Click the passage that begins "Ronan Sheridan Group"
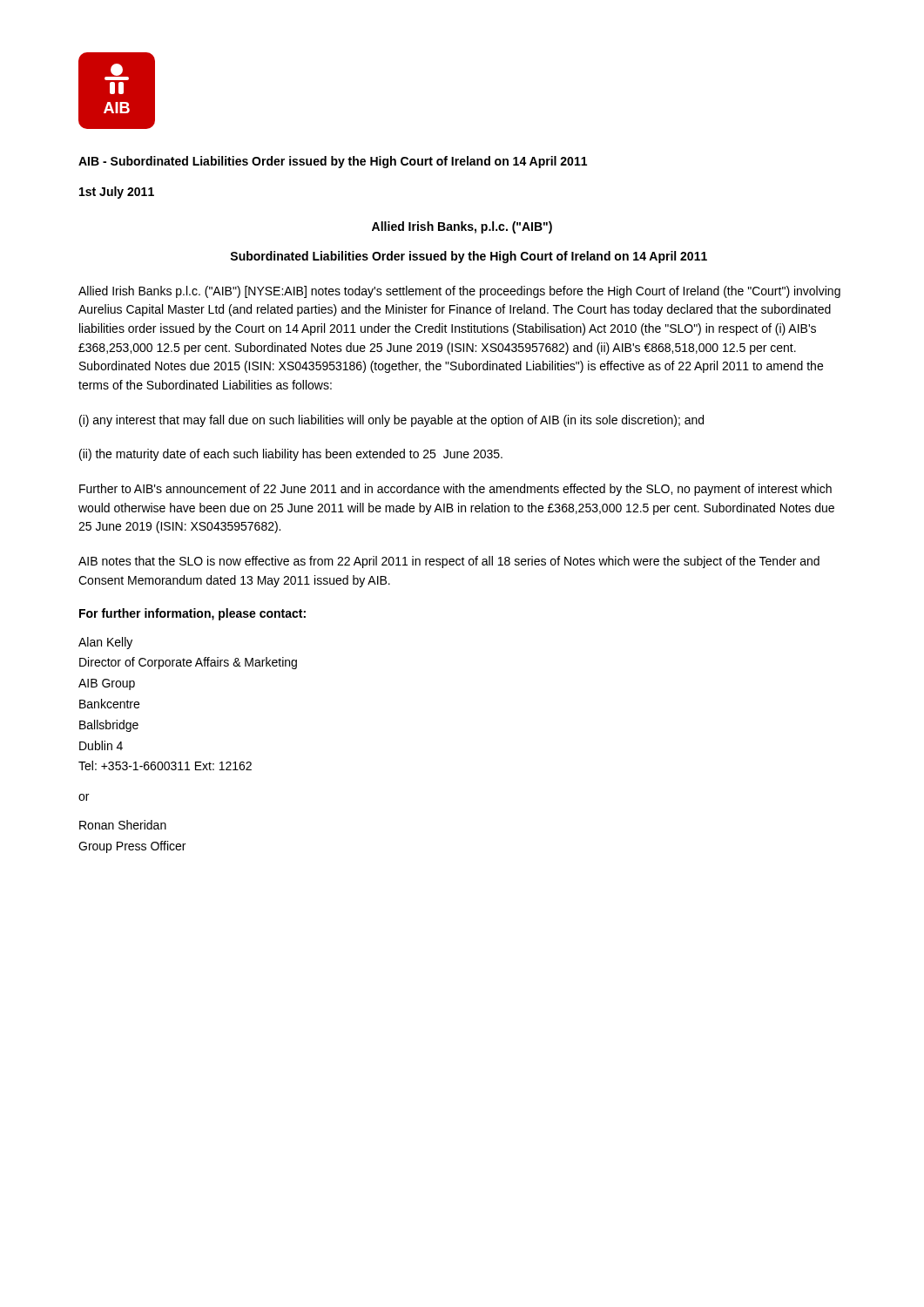This screenshot has width=924, height=1307. click(x=132, y=836)
